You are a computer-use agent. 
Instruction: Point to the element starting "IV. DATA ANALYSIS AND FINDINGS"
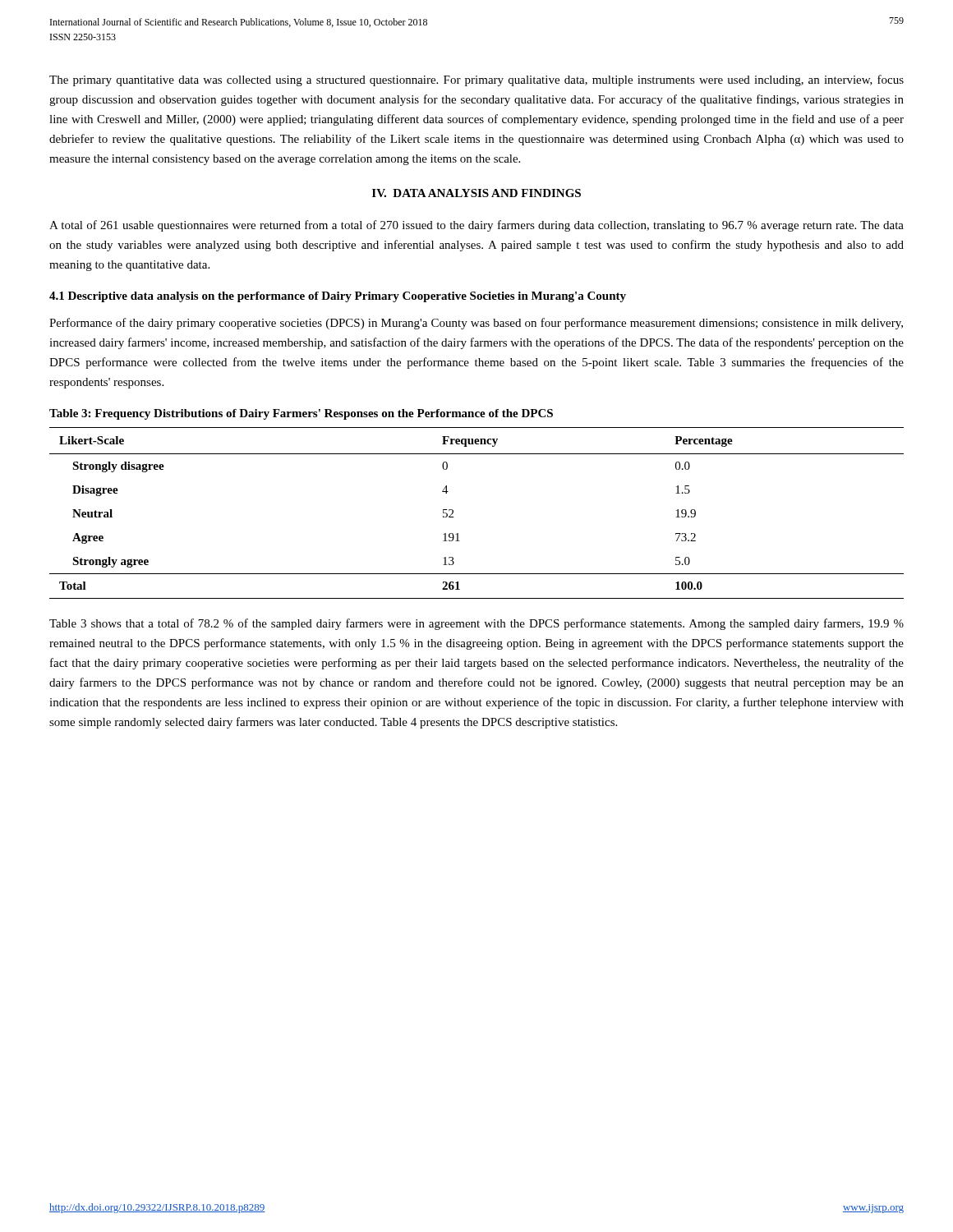pyautogui.click(x=476, y=193)
